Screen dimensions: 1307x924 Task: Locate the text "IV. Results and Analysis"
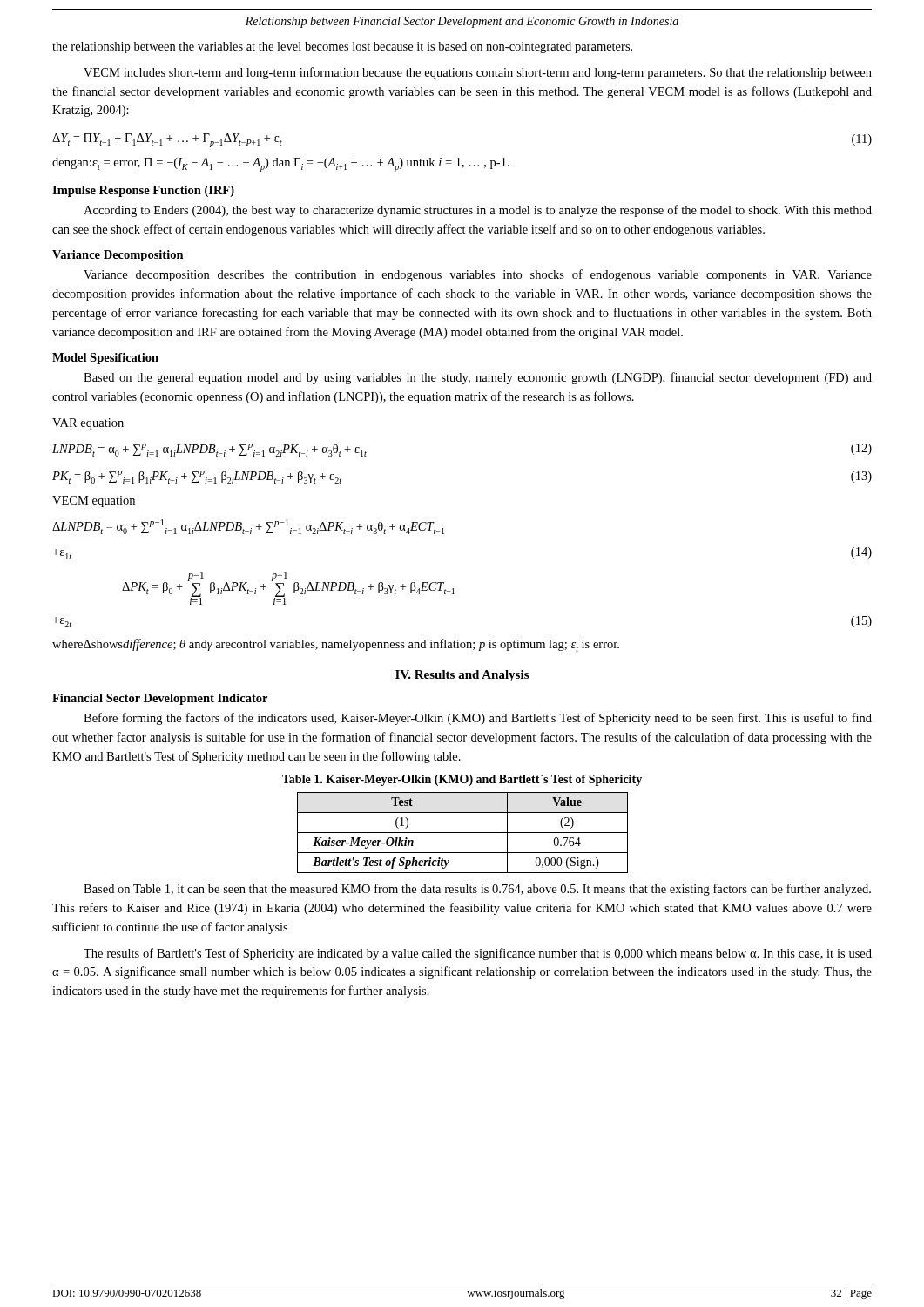462,675
